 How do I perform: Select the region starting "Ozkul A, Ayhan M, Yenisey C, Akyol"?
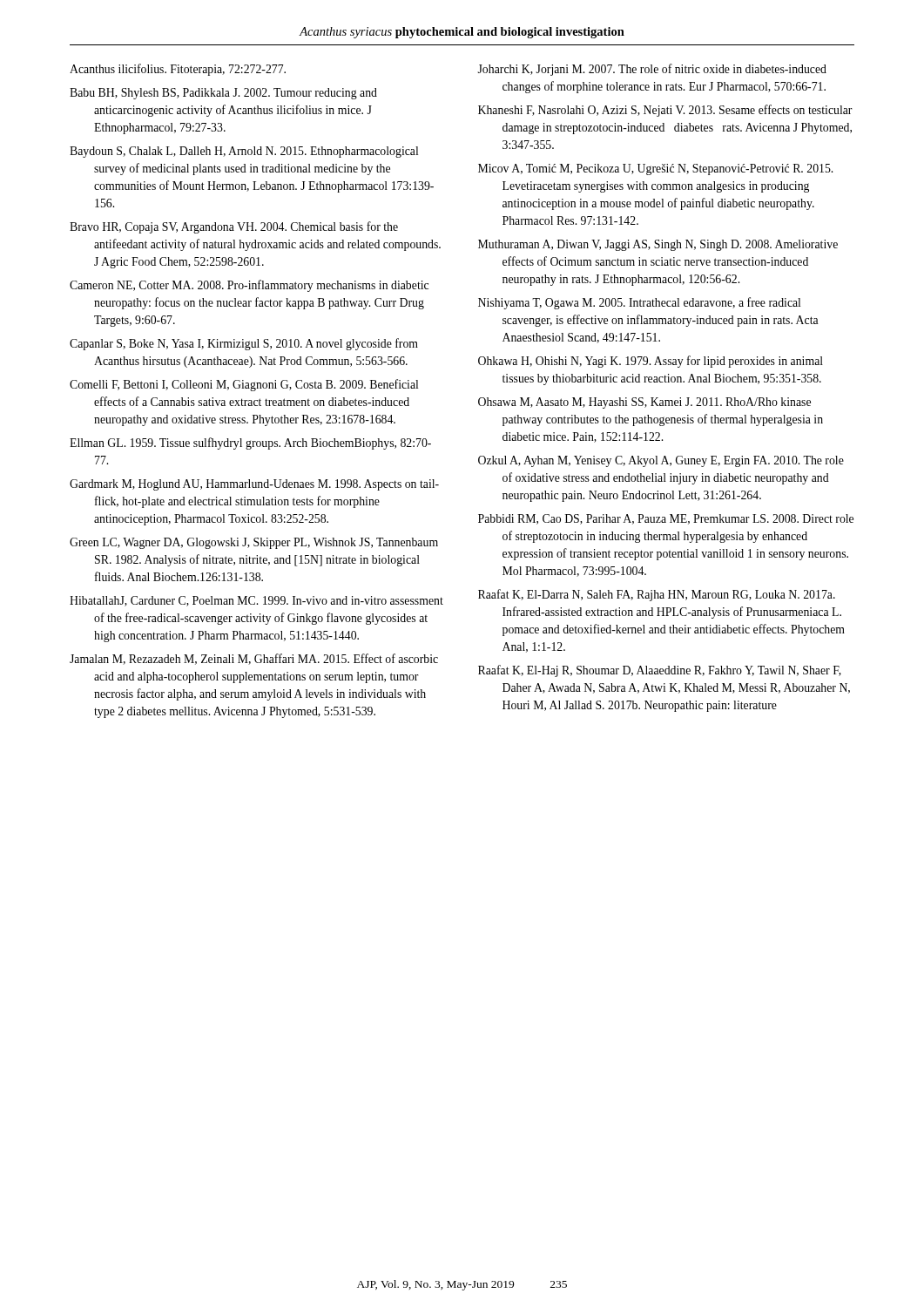(x=661, y=478)
